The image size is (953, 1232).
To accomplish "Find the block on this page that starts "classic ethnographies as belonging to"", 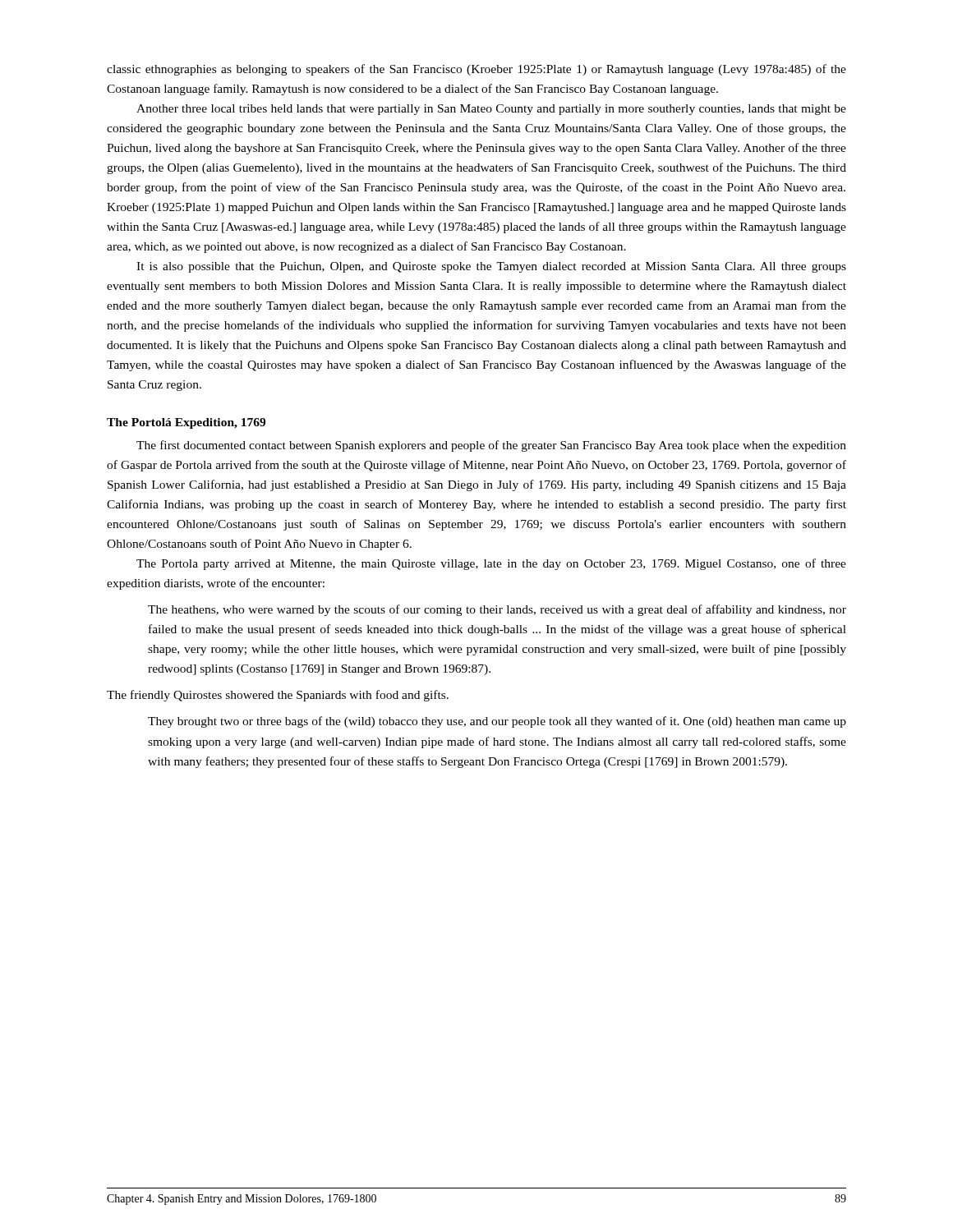I will pos(476,79).
